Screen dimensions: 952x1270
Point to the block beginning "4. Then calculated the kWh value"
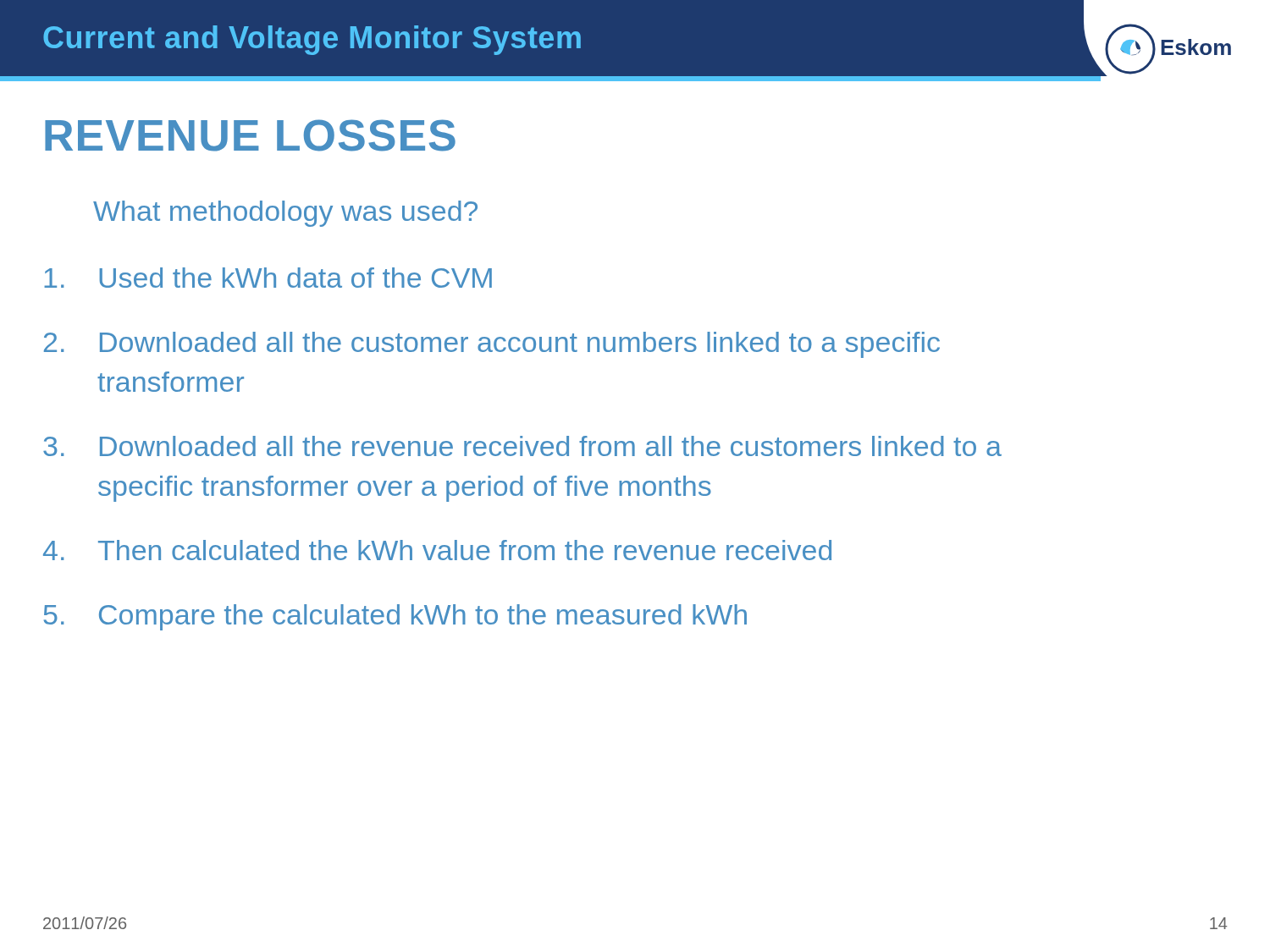(x=438, y=551)
